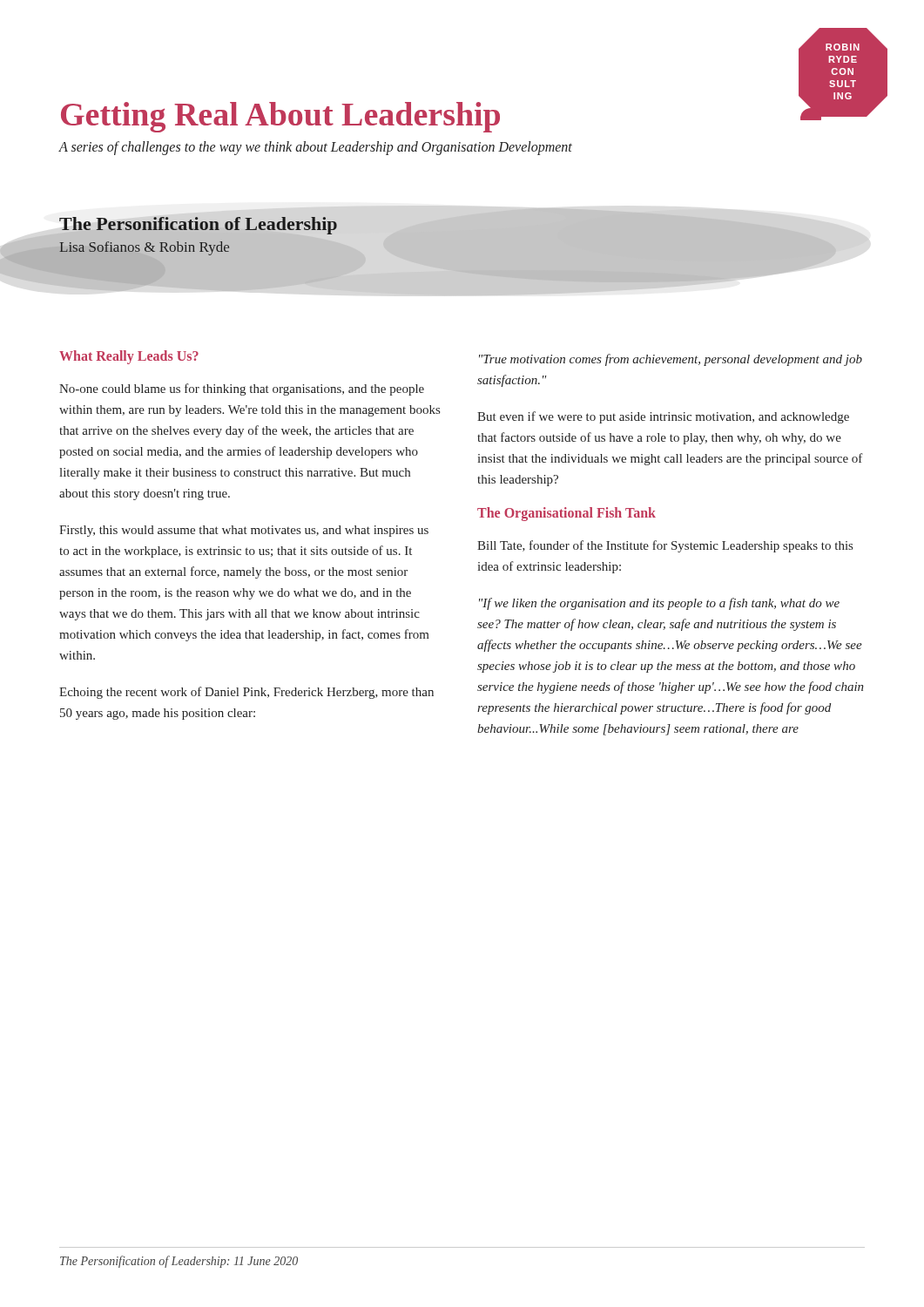Find the text block that says "Firstly, this would assume that what motivates us,"

(x=250, y=592)
